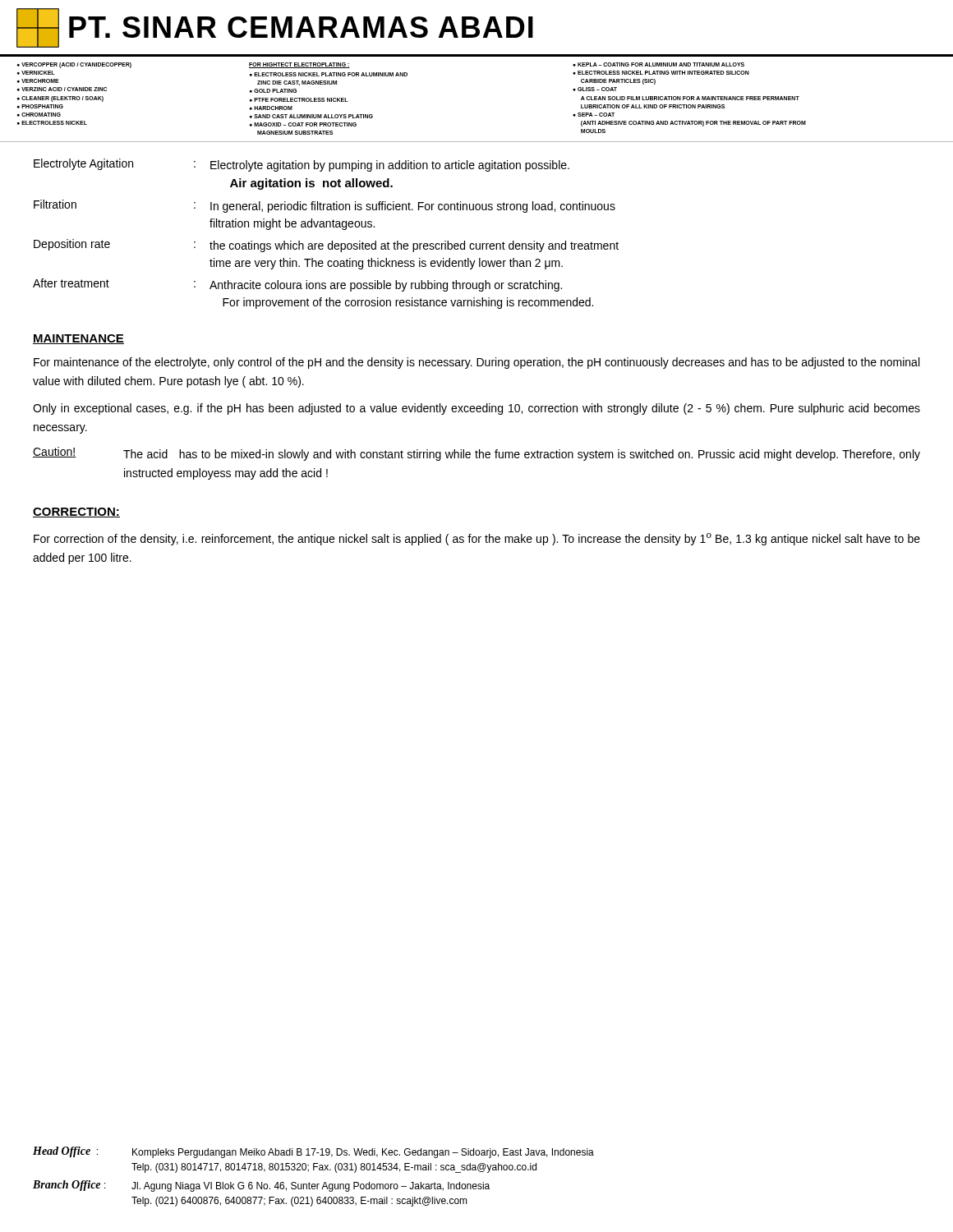This screenshot has width=953, height=1232.
Task: Point to the block beginning "Filtration : In general, periodic filtration is sufficient."
Action: [476, 215]
